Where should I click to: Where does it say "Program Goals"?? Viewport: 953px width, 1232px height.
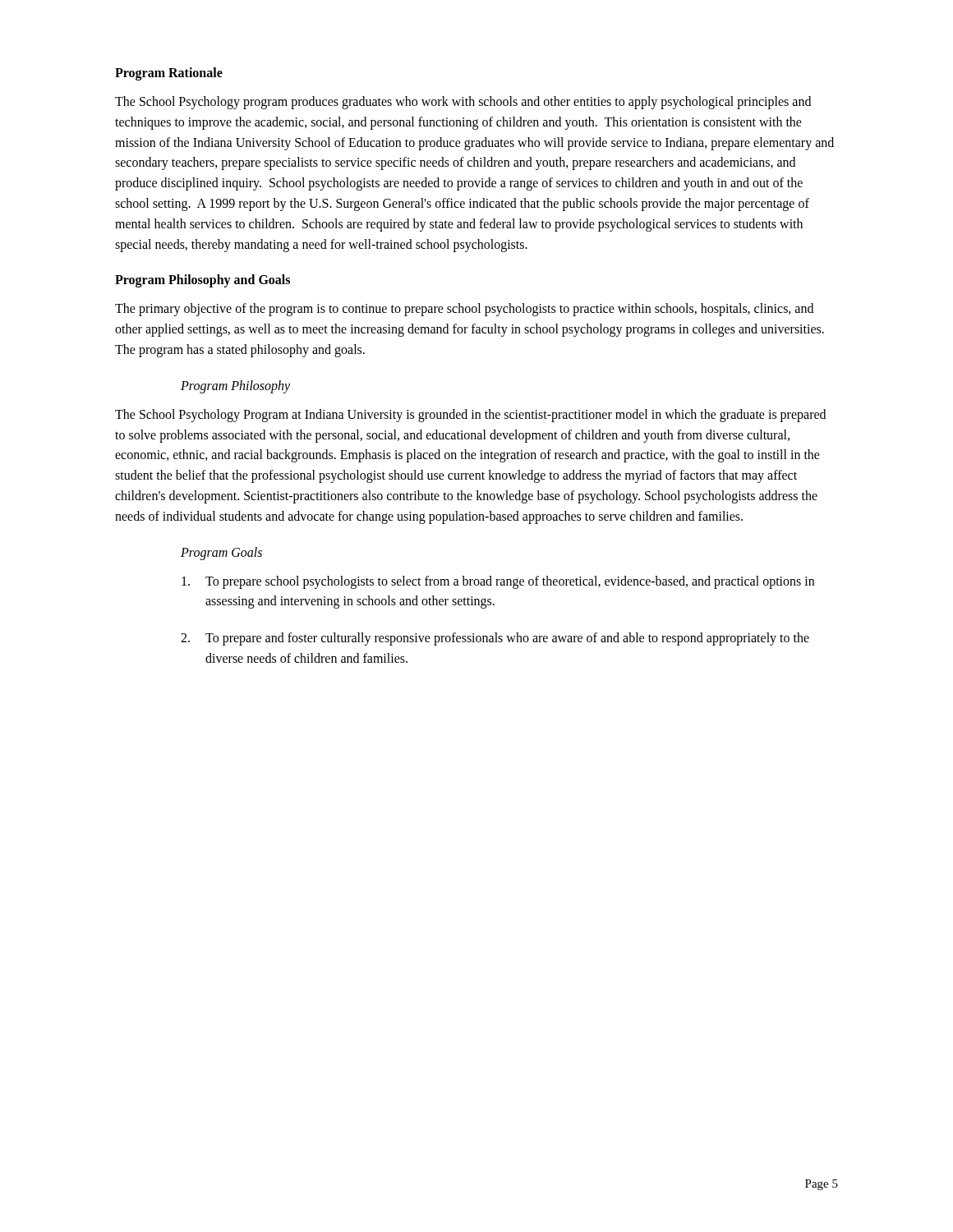coord(222,552)
